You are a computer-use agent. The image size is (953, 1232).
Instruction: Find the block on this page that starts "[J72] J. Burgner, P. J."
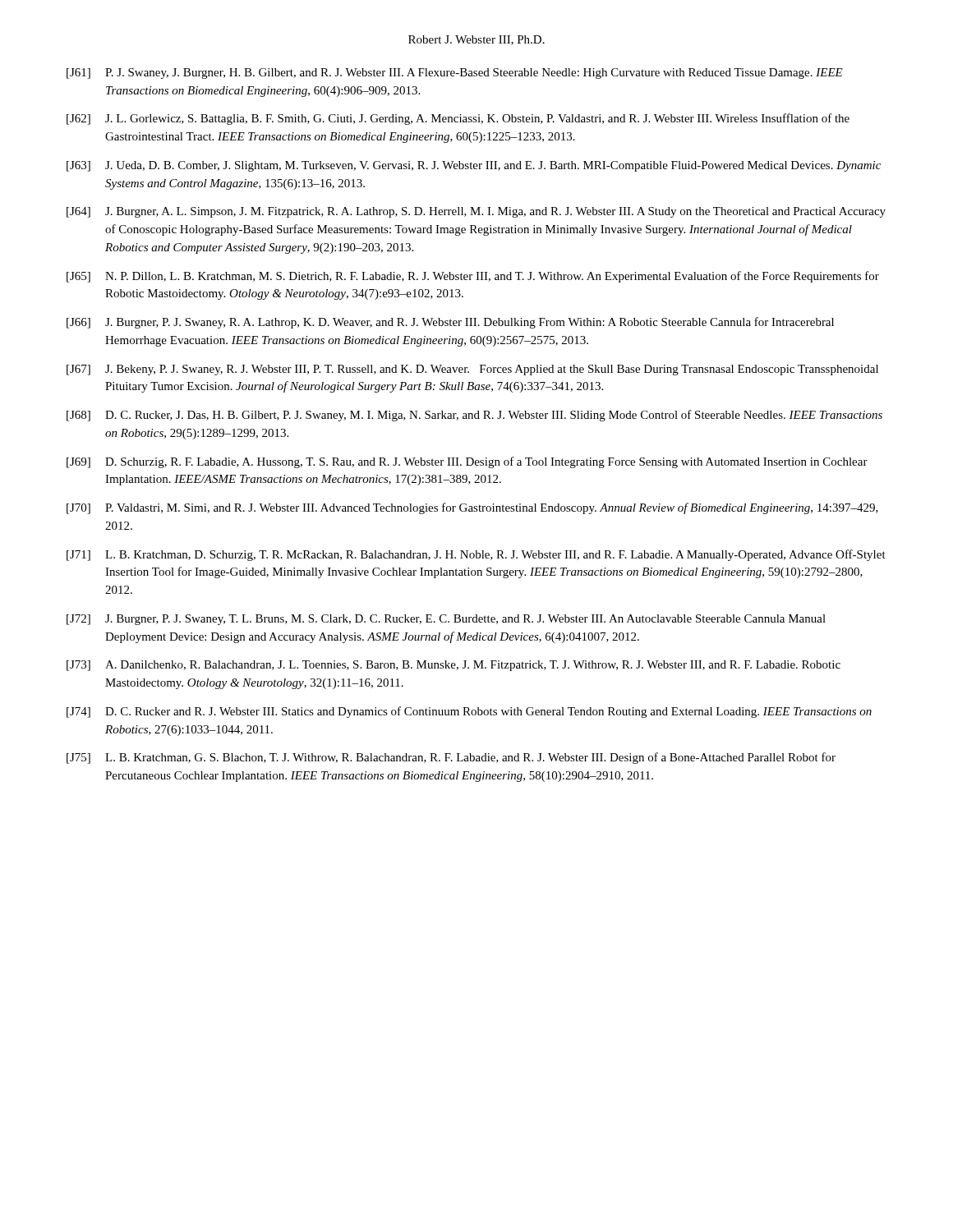coord(476,628)
